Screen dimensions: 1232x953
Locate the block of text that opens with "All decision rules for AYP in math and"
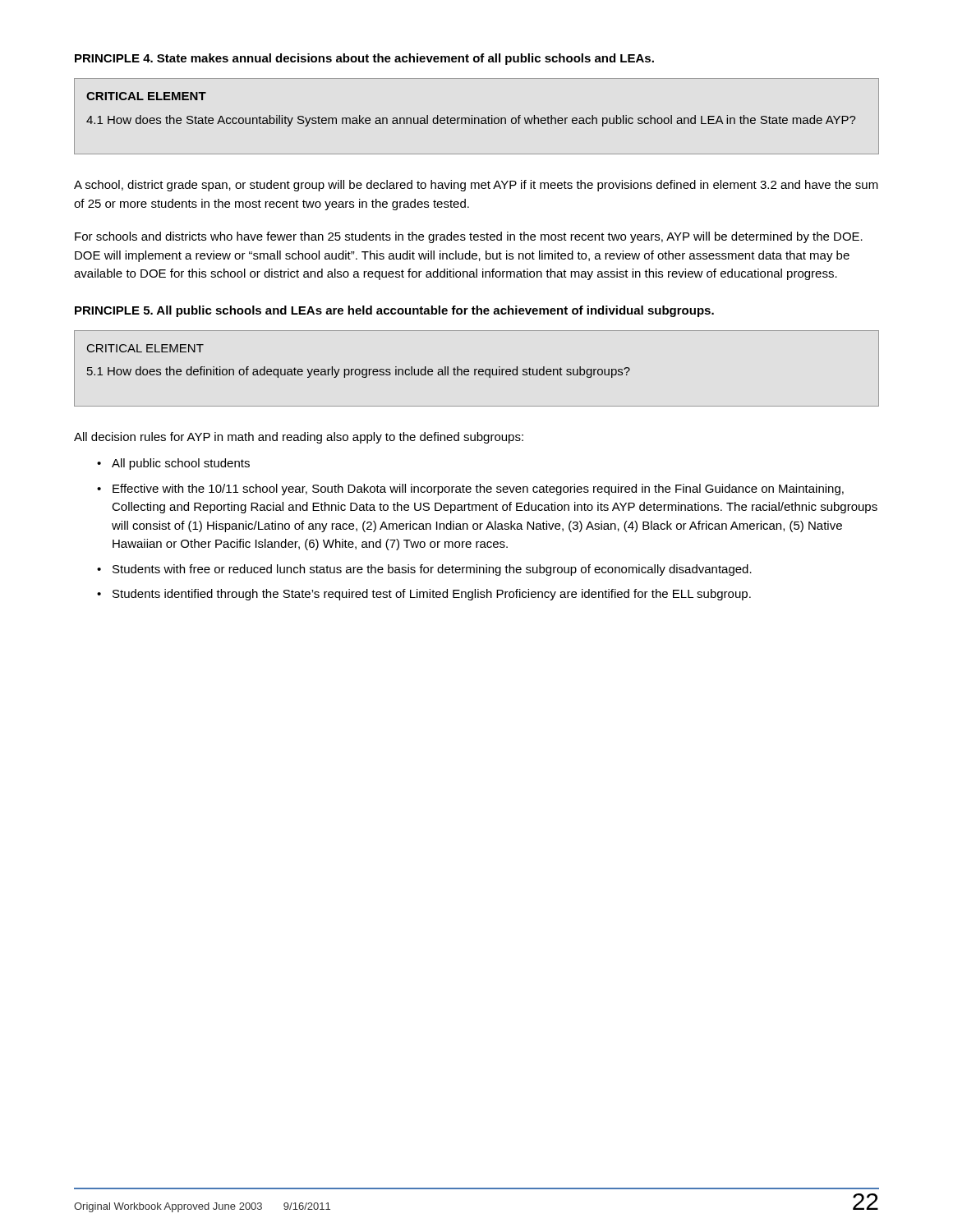point(299,436)
